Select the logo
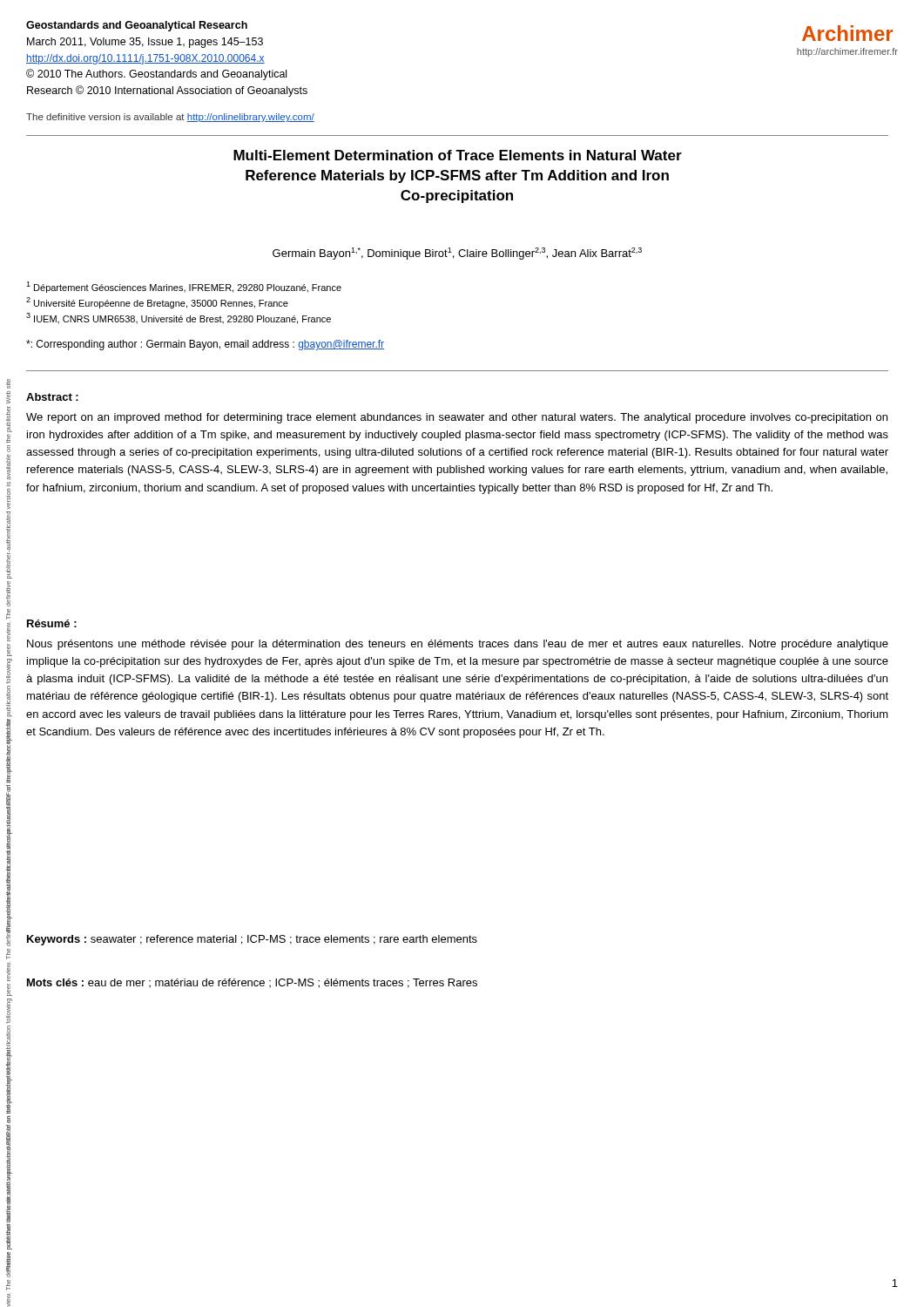The width and height of the screenshot is (924, 1307). point(847,39)
